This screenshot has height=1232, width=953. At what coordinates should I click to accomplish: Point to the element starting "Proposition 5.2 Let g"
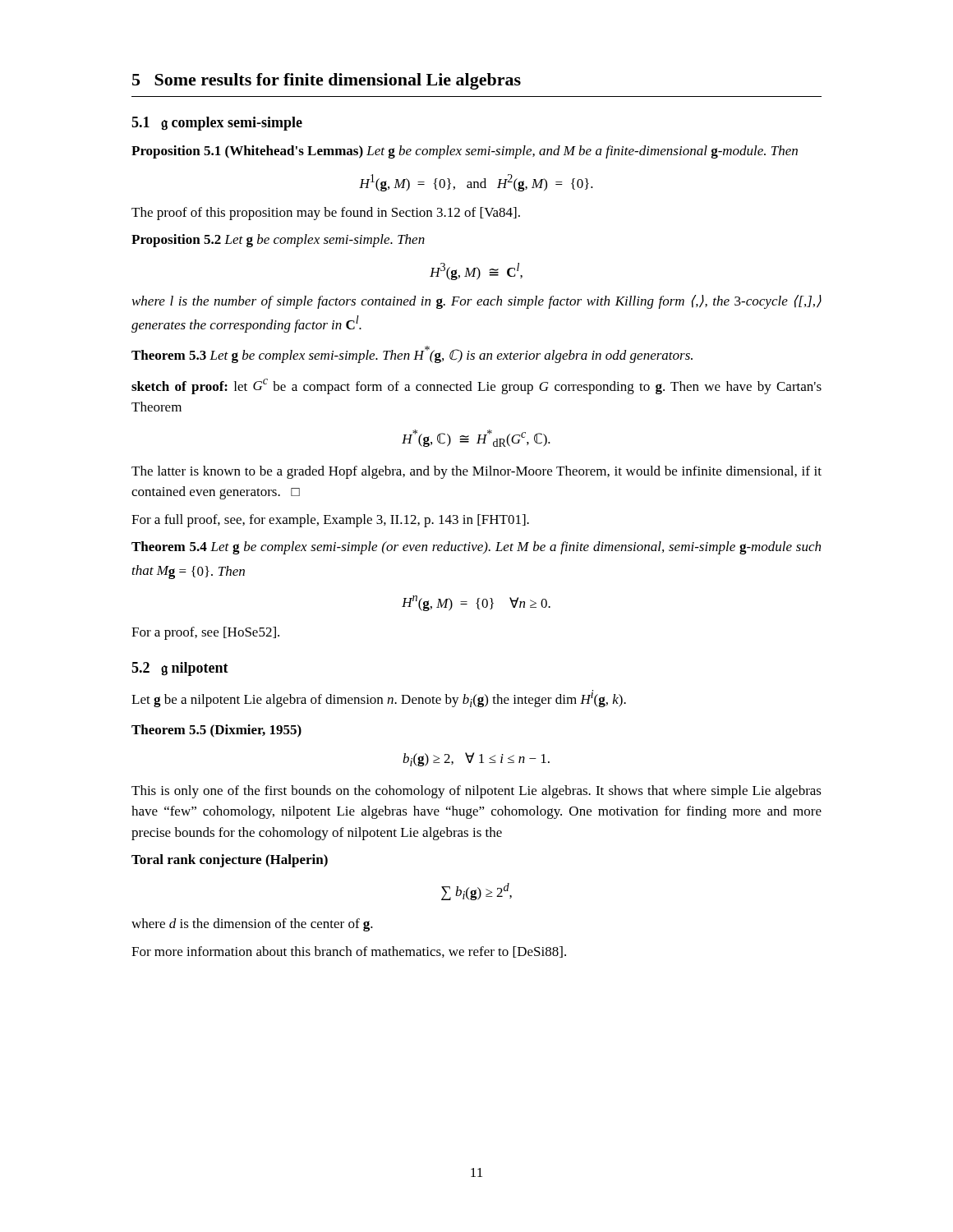point(278,241)
